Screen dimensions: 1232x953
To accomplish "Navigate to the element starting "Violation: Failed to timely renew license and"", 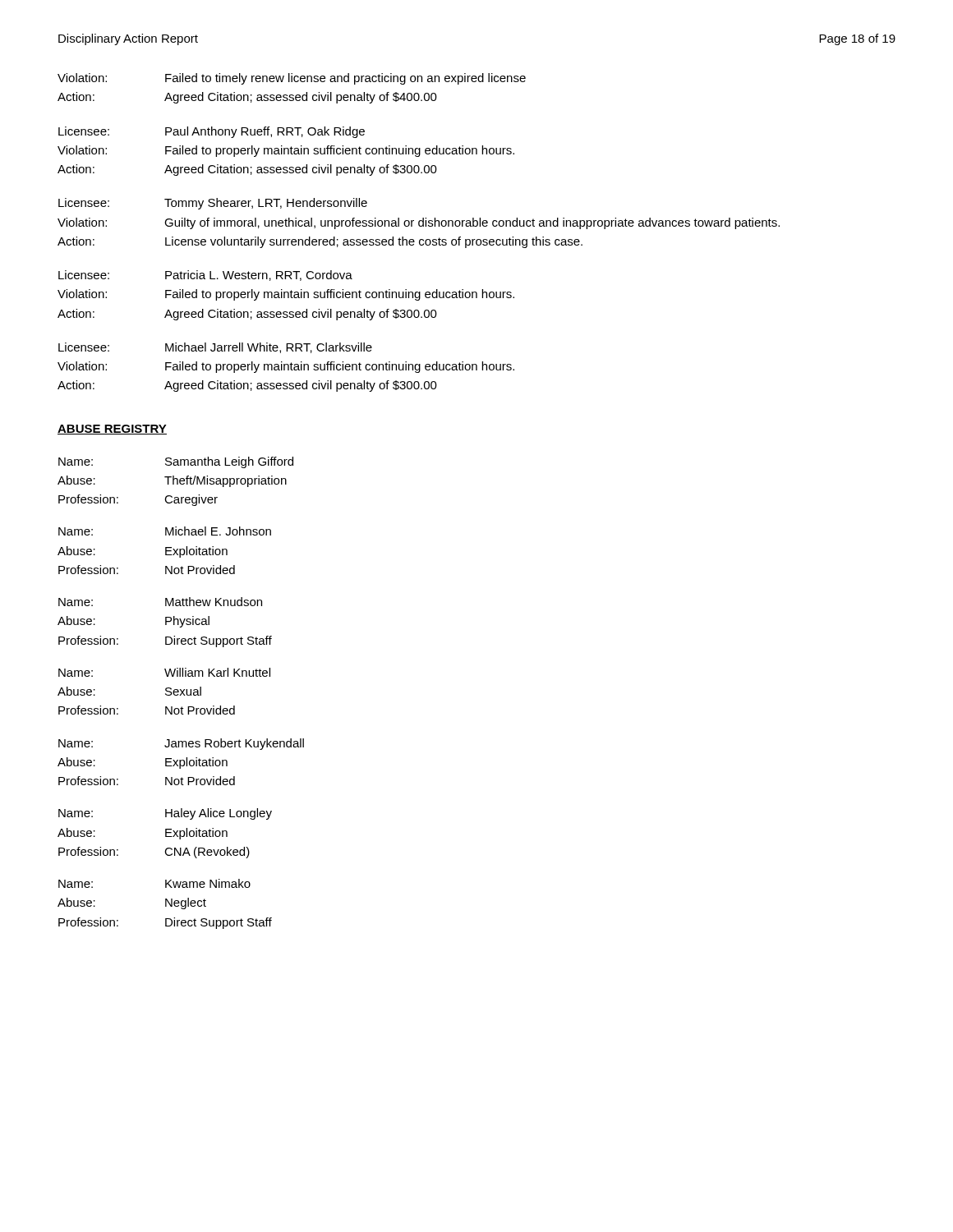I will coord(476,87).
